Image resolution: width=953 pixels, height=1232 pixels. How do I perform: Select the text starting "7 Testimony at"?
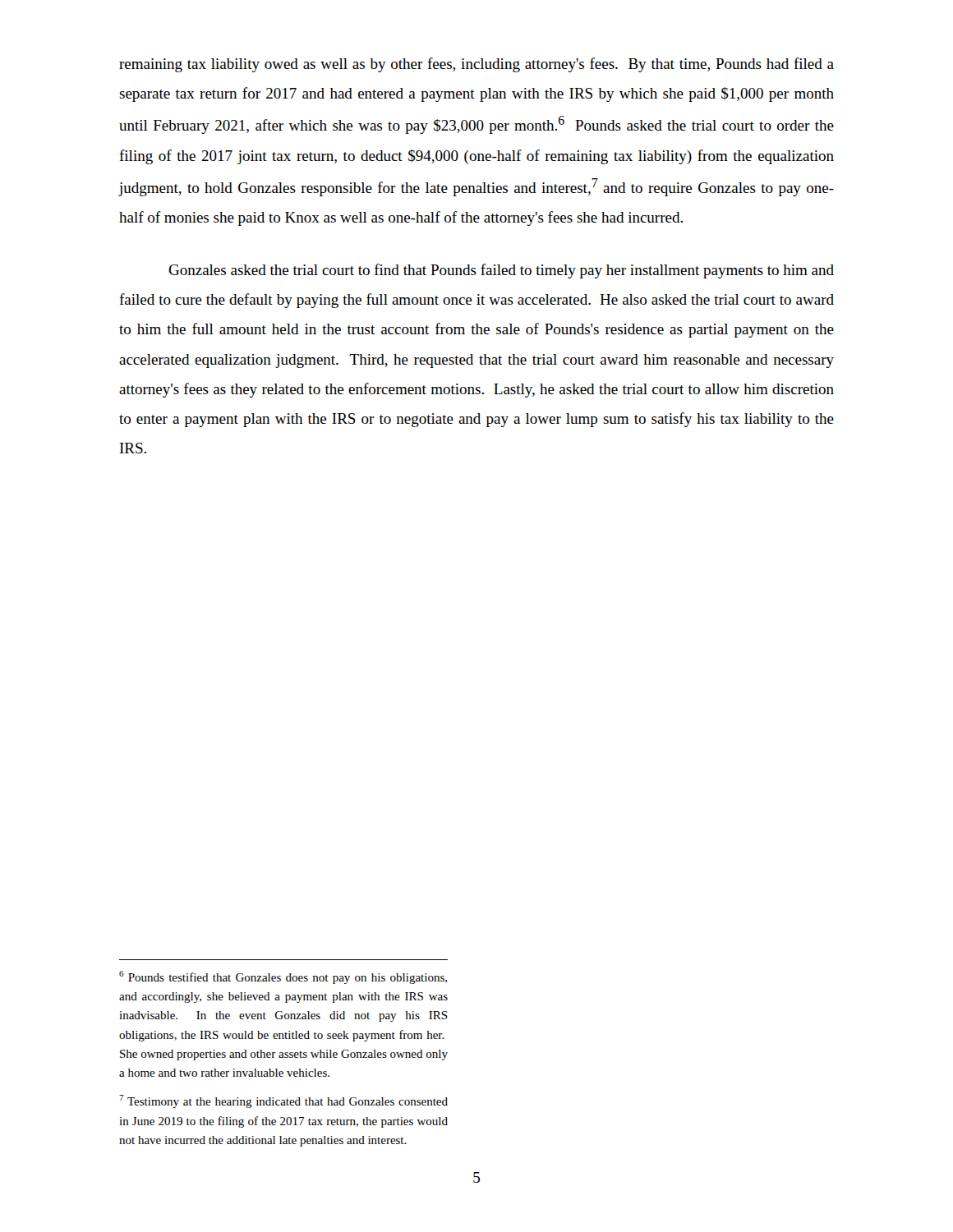click(x=283, y=1119)
